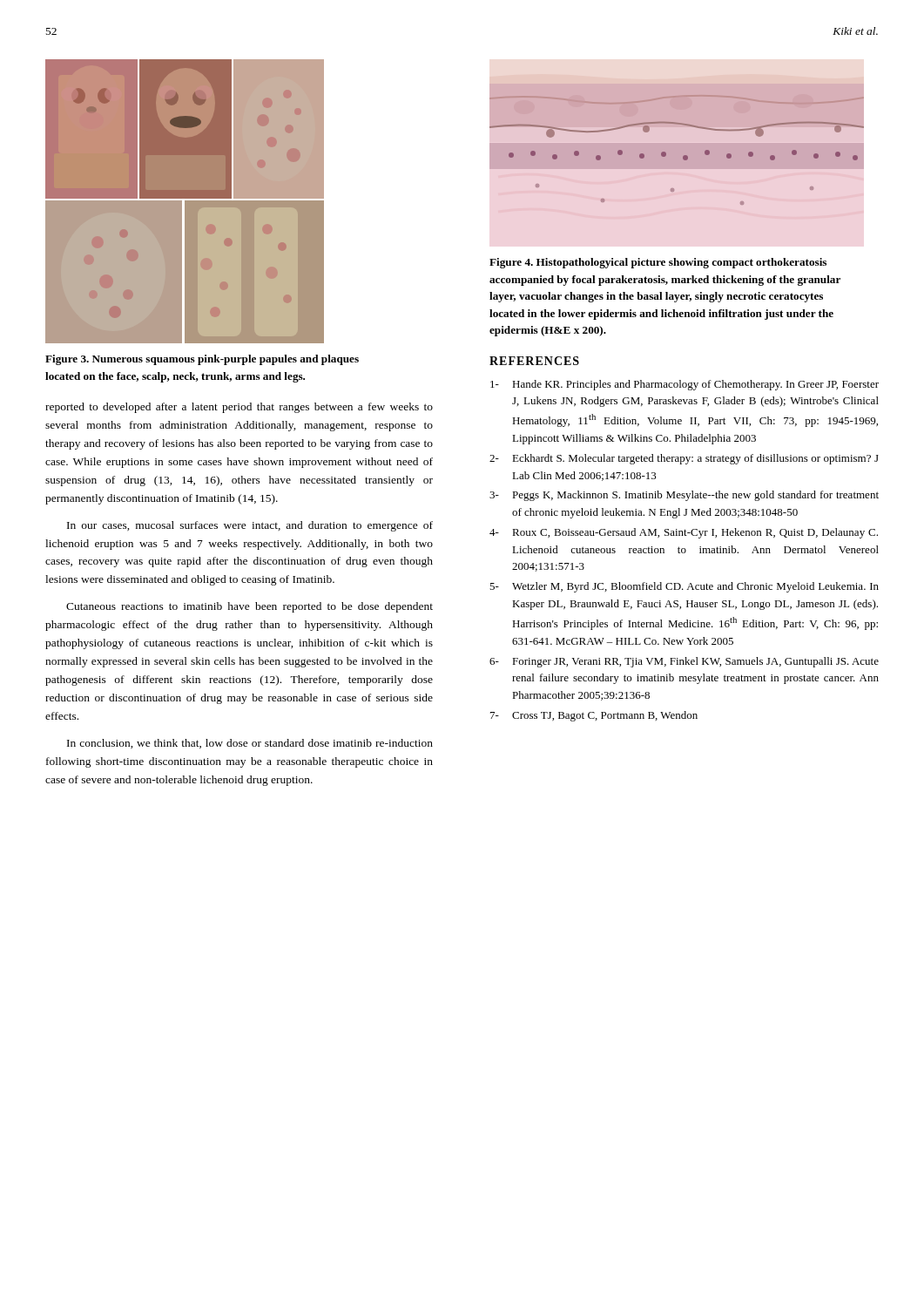924x1307 pixels.
Task: Select the text block that reads "In our cases, mucosal surfaces were intact, and"
Action: pyautogui.click(x=239, y=552)
